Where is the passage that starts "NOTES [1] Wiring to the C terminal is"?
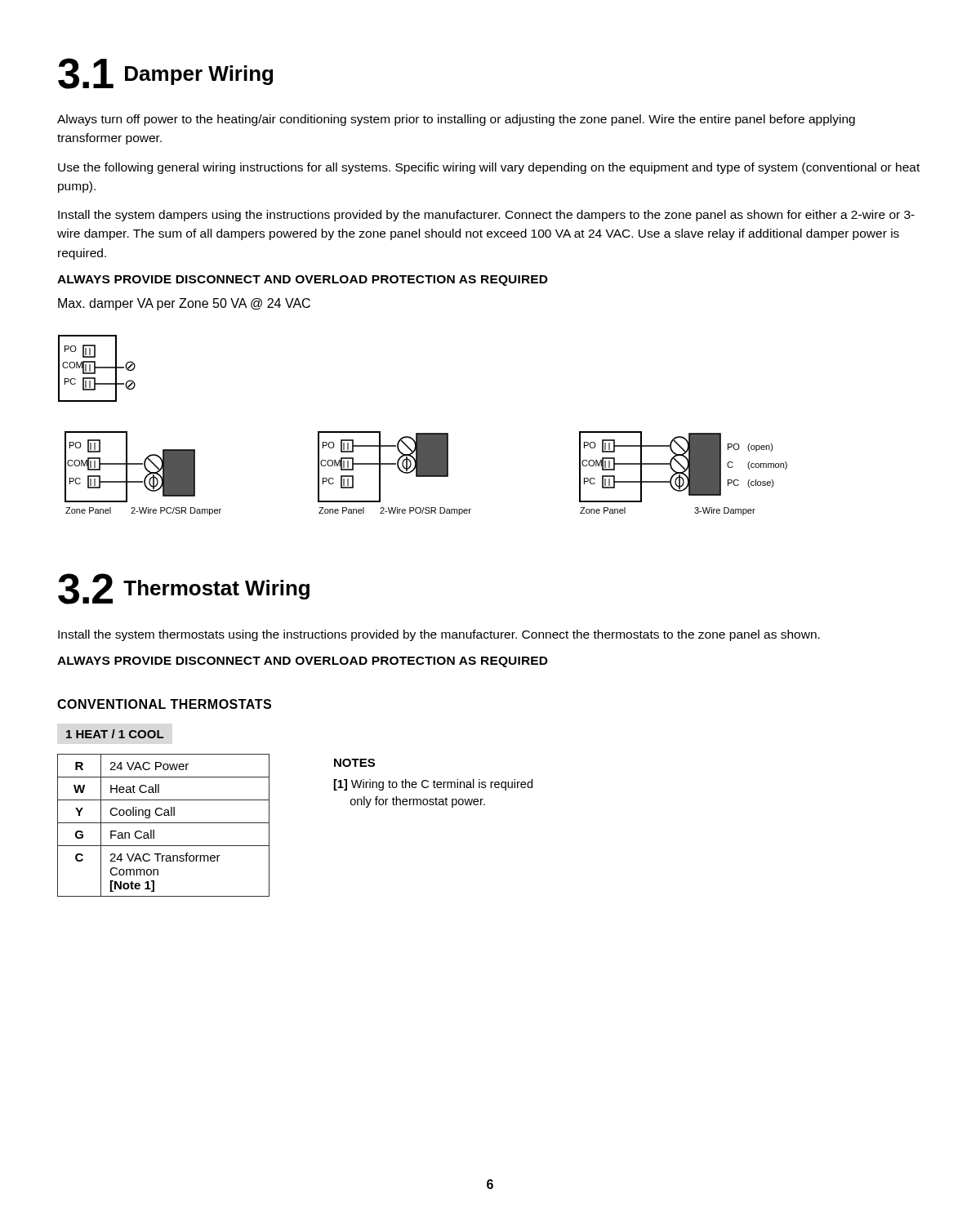The width and height of the screenshot is (980, 1225). pyautogui.click(x=433, y=782)
